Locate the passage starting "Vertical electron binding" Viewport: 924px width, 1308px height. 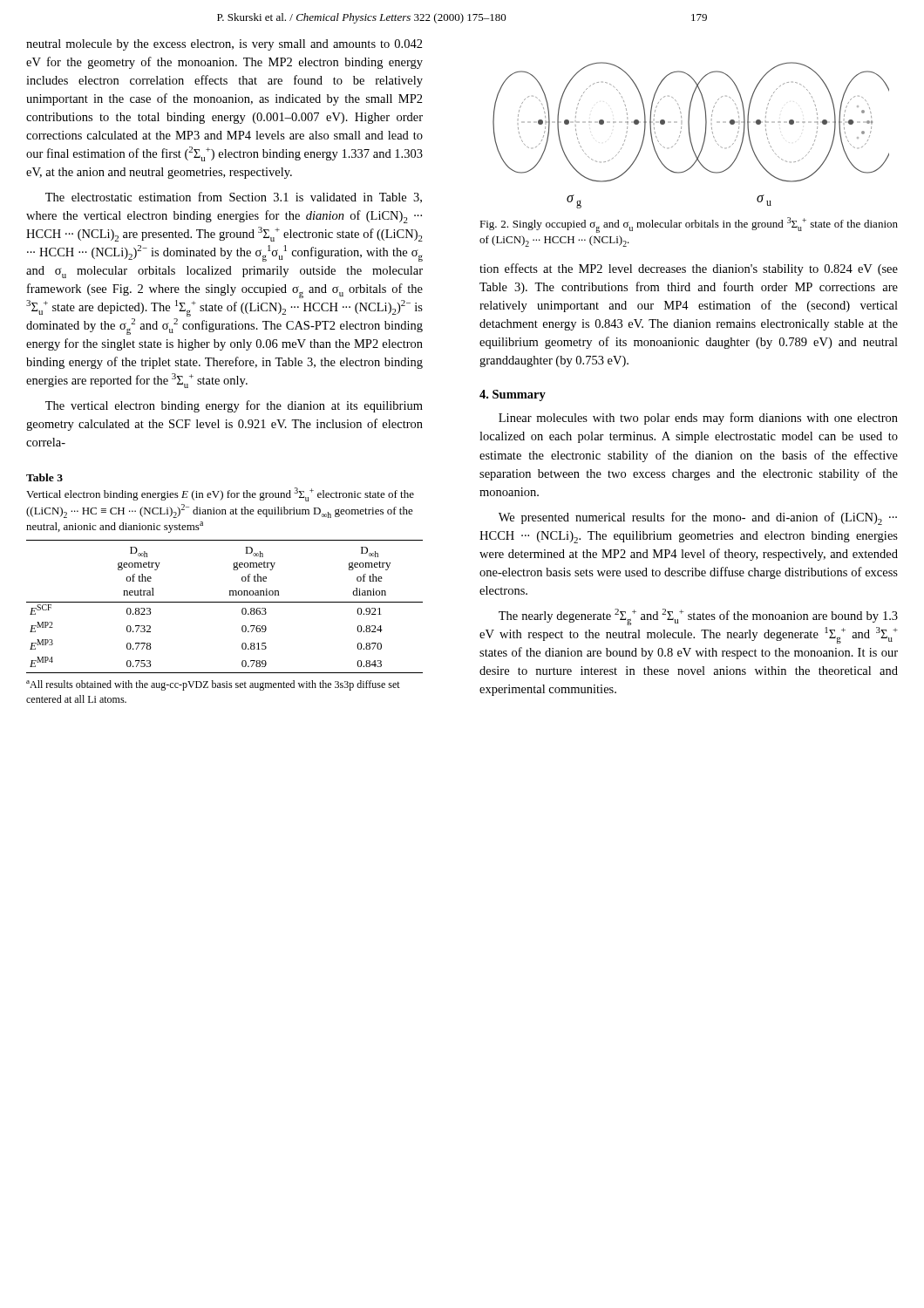(x=220, y=510)
